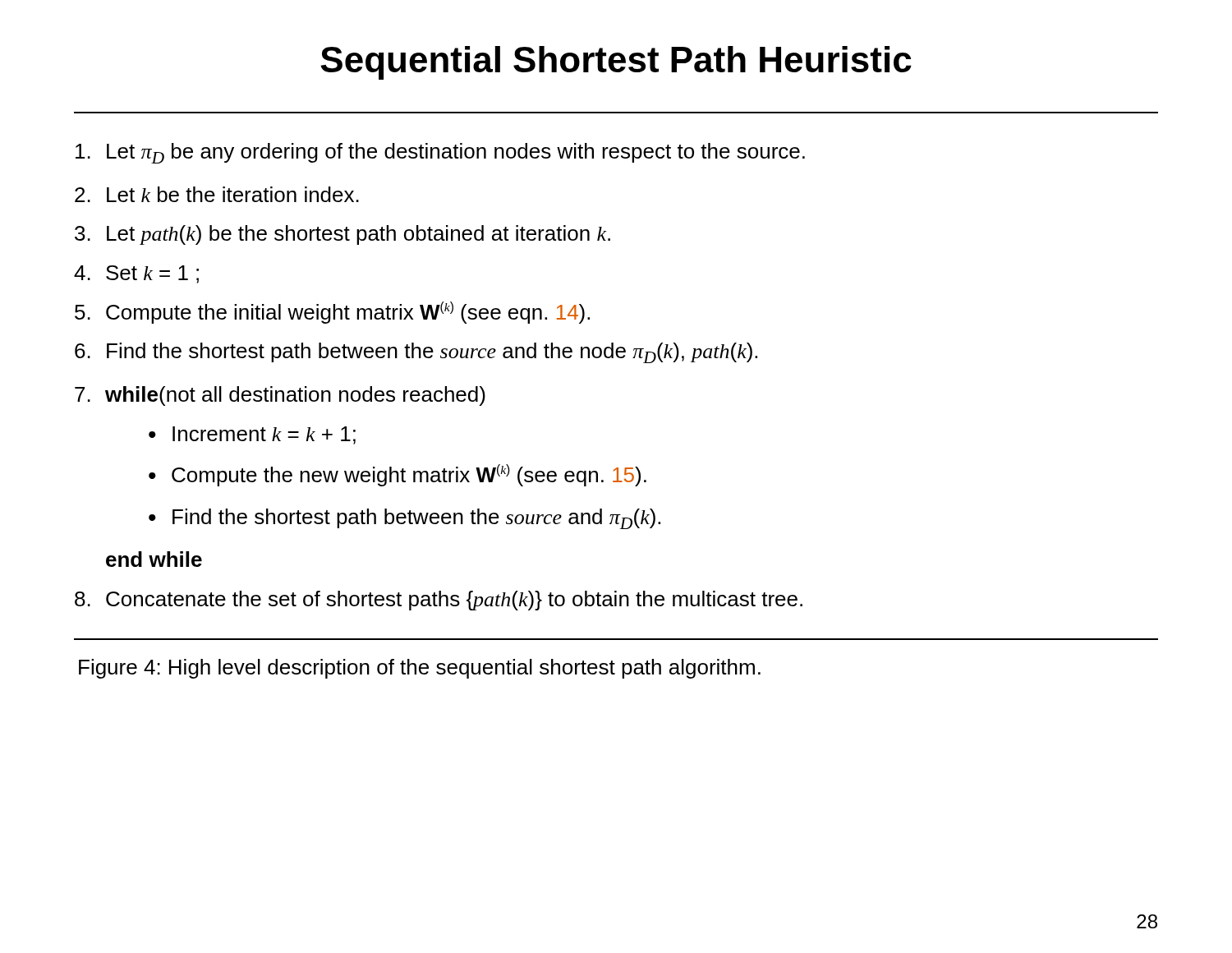This screenshot has width=1232, height=953.
Task: Select the element starting "7. while(not all destination nodes reached)"
Action: pos(616,478)
